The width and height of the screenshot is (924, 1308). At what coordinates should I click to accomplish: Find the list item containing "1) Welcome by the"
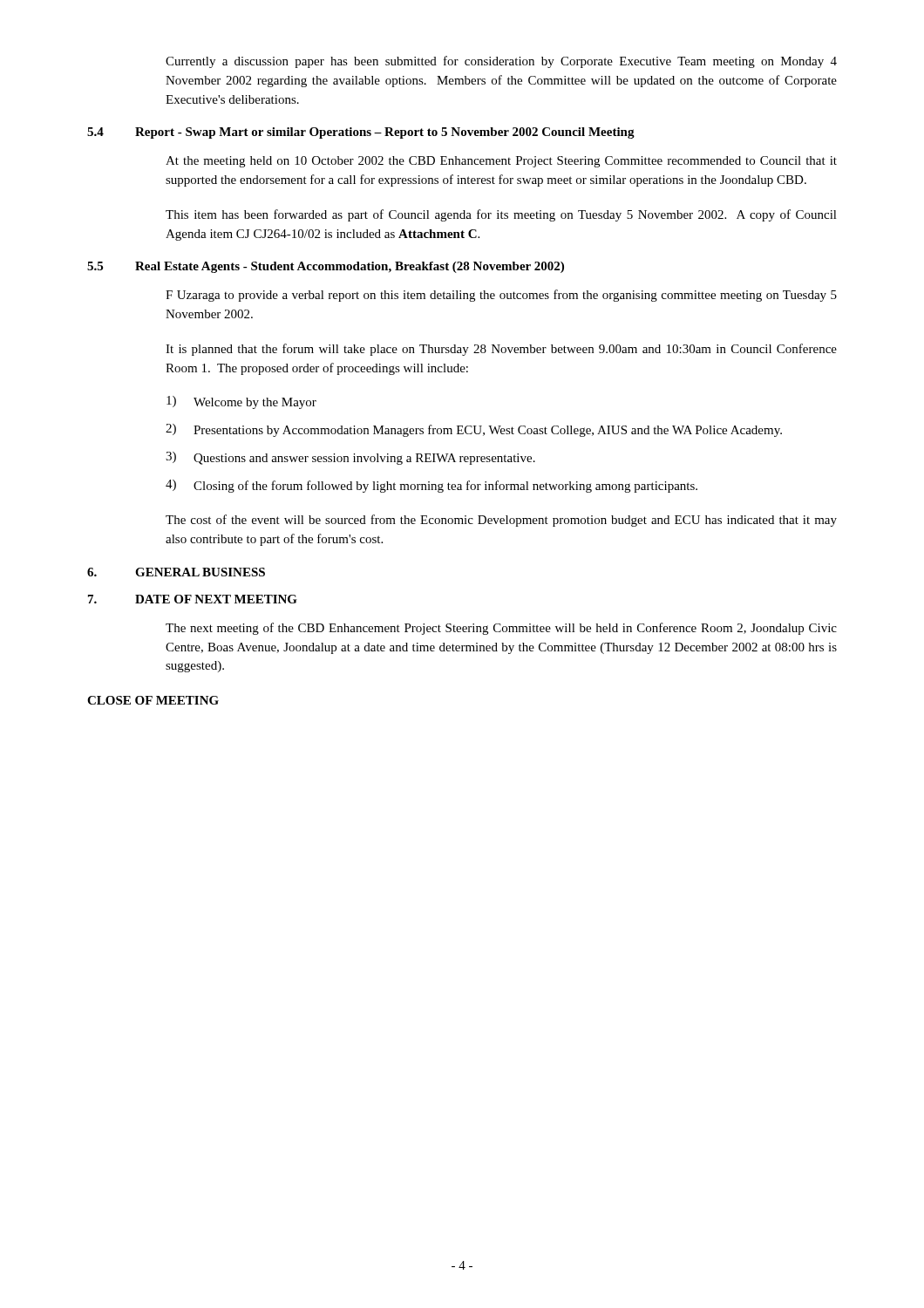coord(241,402)
